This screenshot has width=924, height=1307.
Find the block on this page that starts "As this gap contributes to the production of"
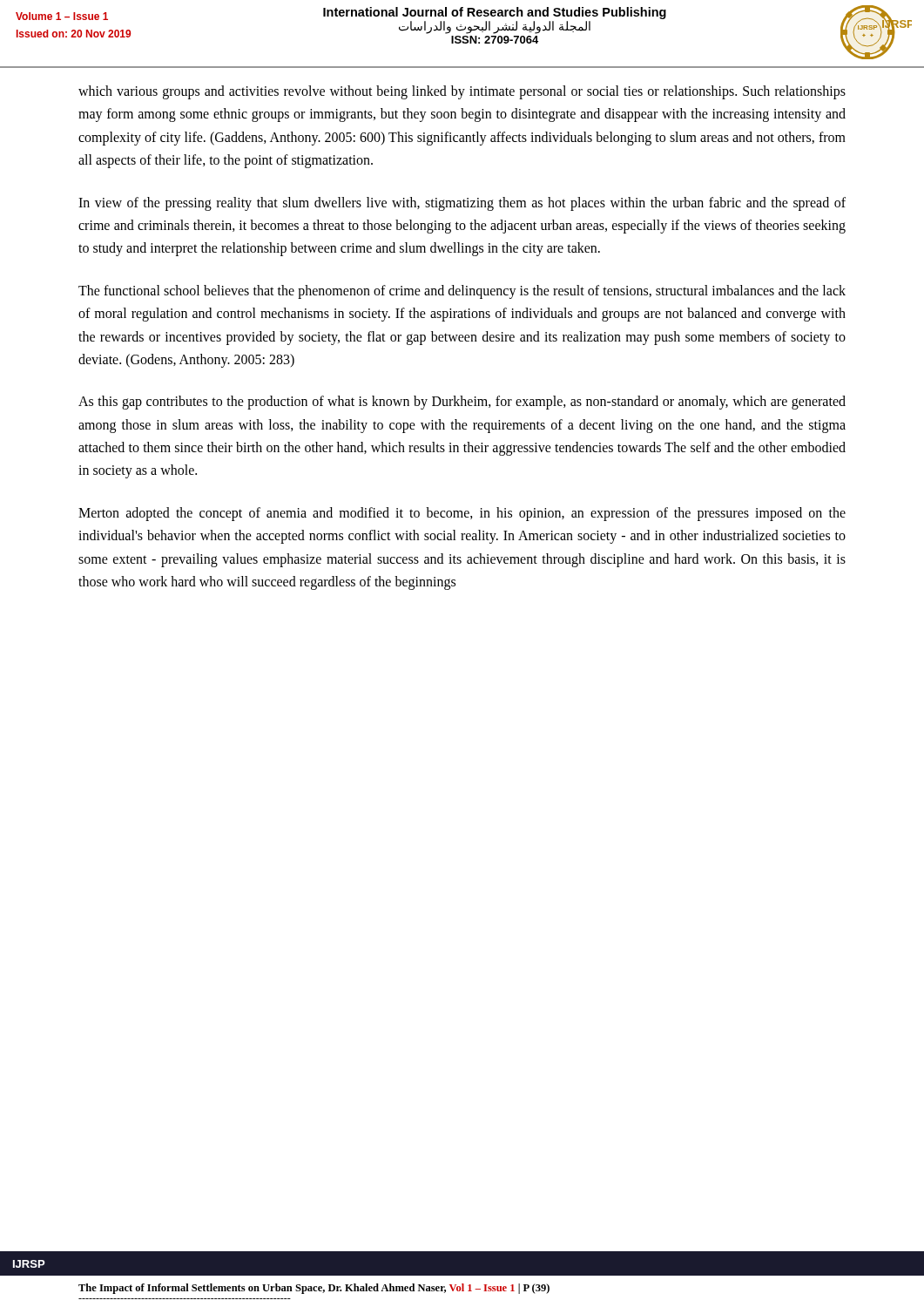click(x=462, y=436)
